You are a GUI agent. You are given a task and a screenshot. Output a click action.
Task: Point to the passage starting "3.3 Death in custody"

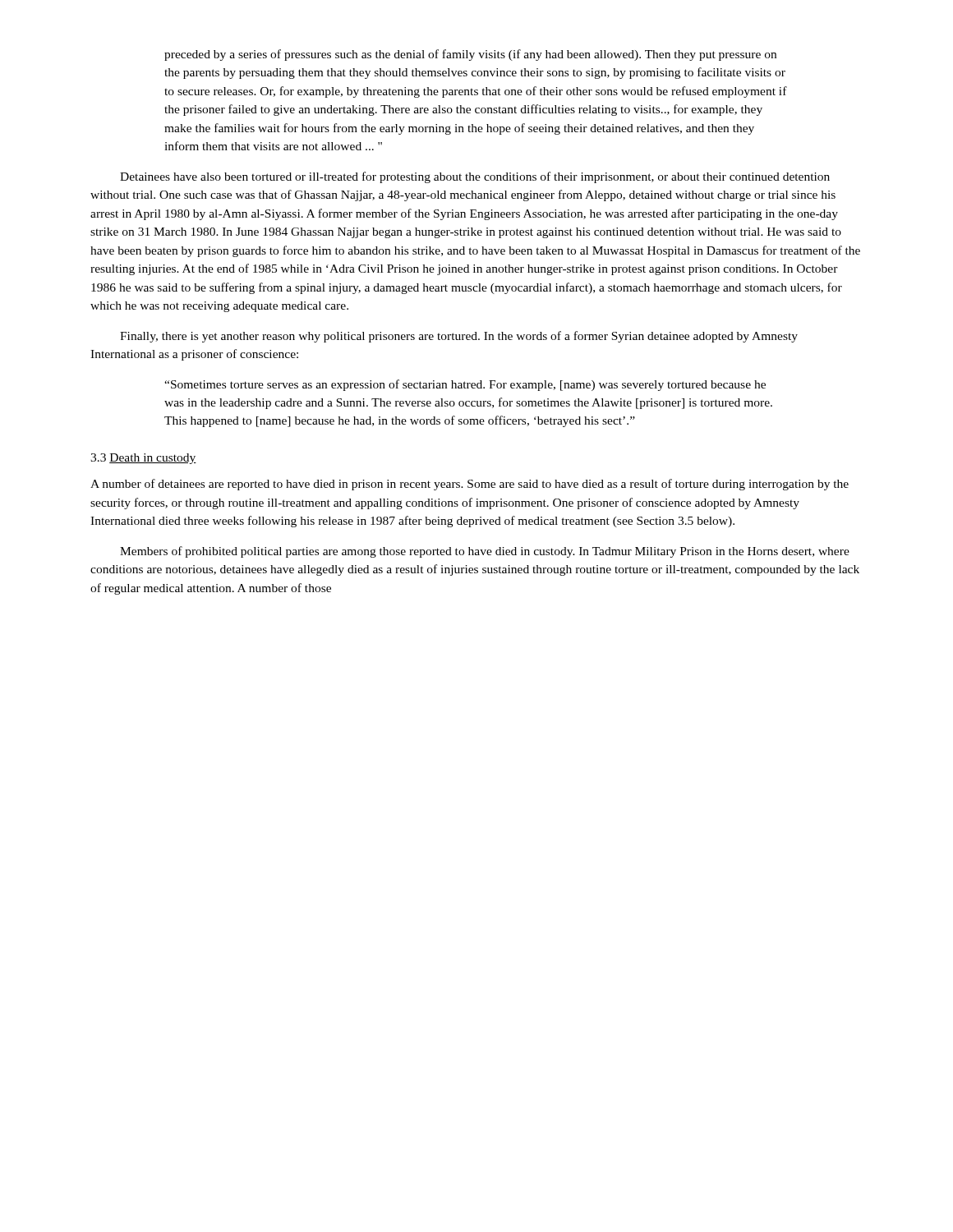143,457
